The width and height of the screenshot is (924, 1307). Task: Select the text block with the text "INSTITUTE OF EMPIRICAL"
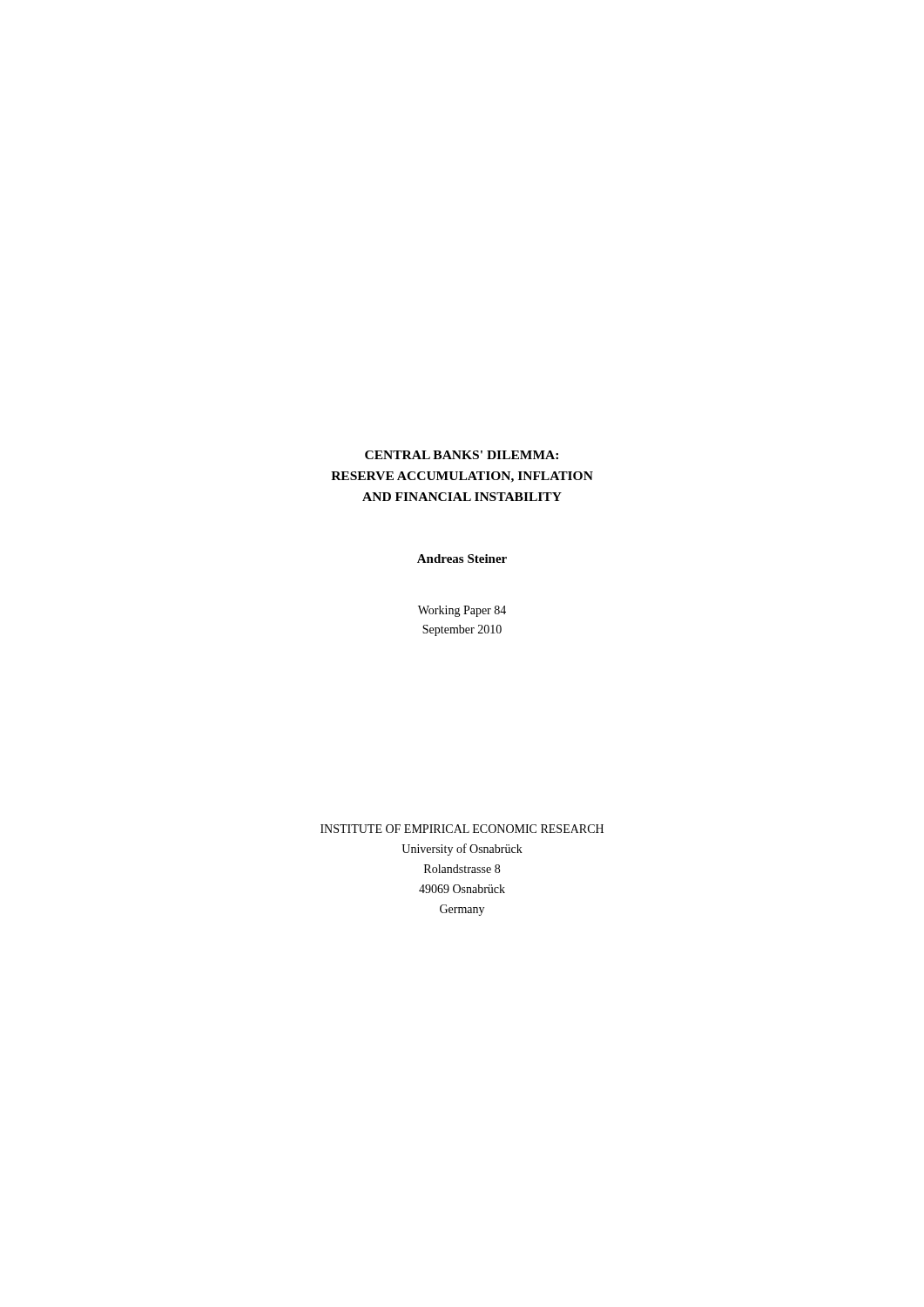462,869
